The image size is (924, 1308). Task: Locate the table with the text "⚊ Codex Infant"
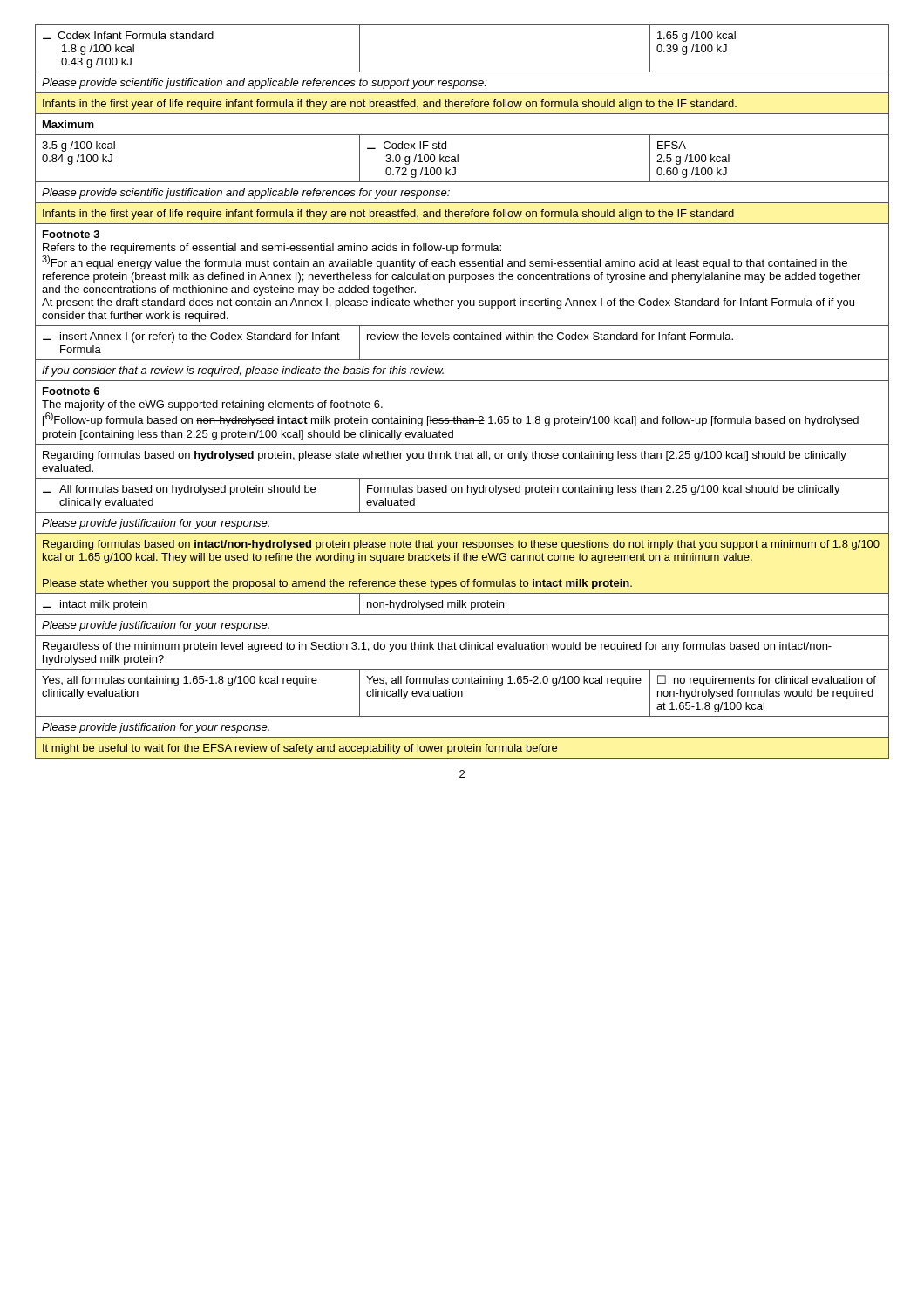(462, 391)
